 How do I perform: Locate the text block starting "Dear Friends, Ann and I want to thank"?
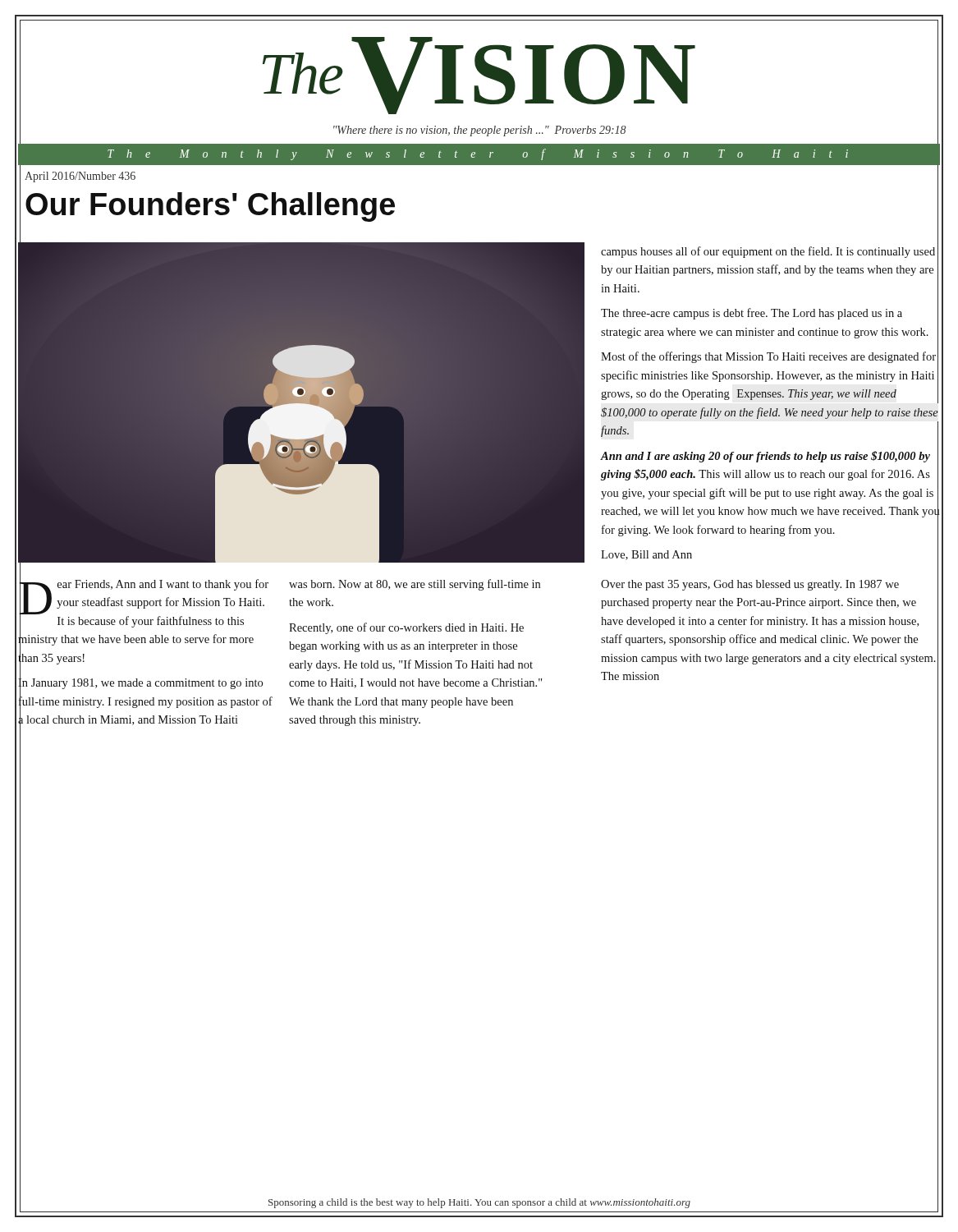tap(145, 652)
